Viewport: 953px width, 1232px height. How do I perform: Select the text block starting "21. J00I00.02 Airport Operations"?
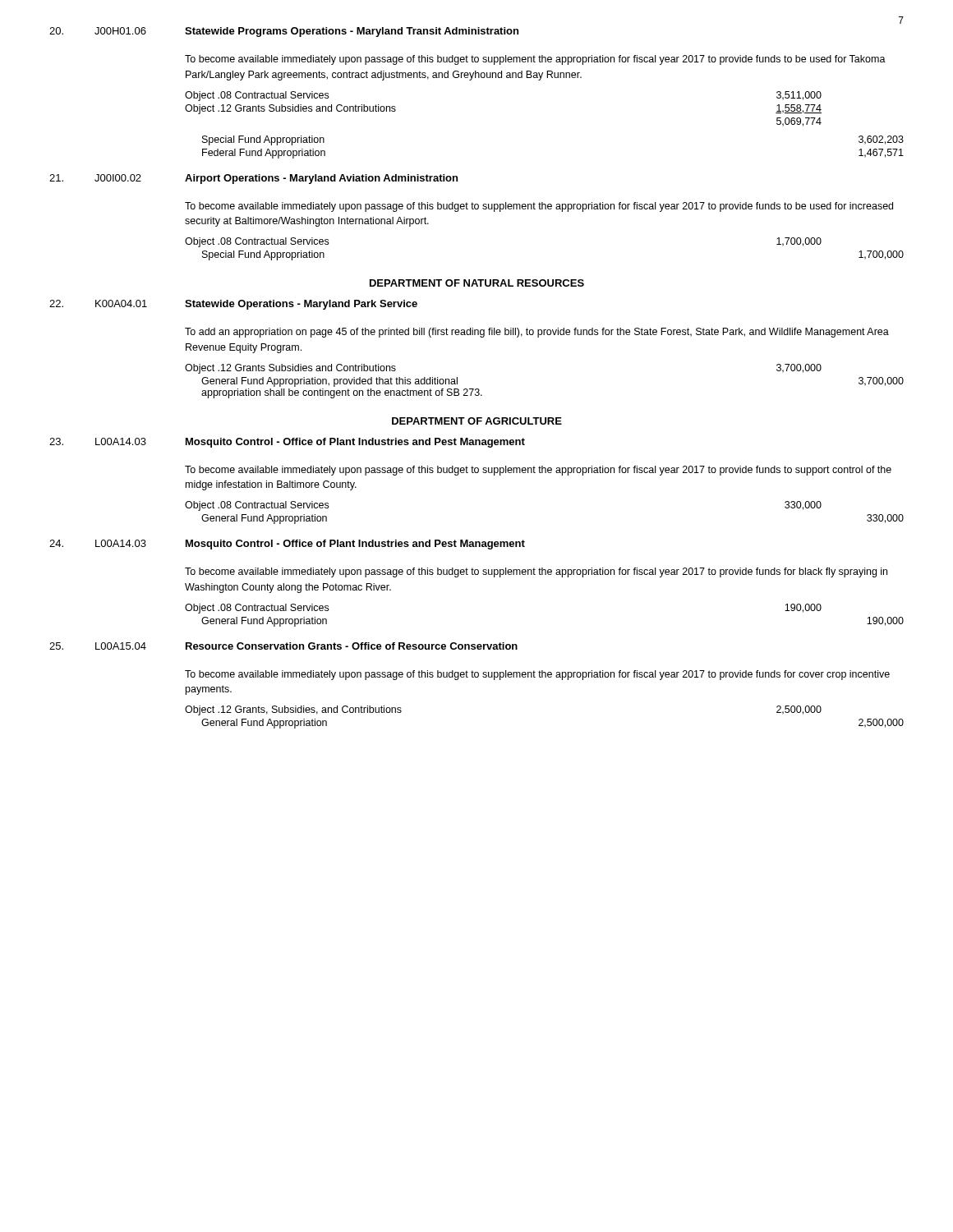(x=253, y=179)
